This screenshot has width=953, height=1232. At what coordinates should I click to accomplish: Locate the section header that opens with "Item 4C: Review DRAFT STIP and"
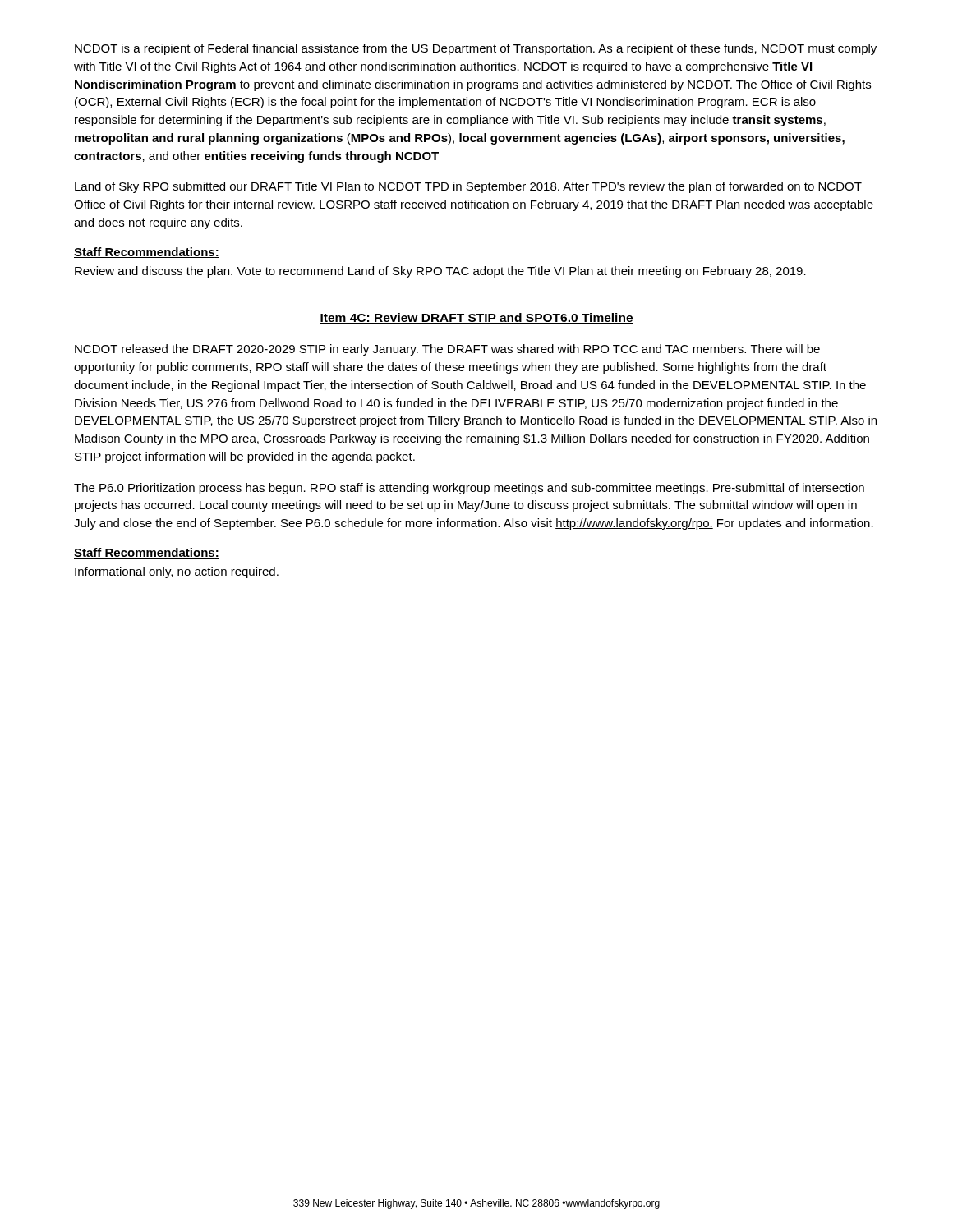click(476, 318)
